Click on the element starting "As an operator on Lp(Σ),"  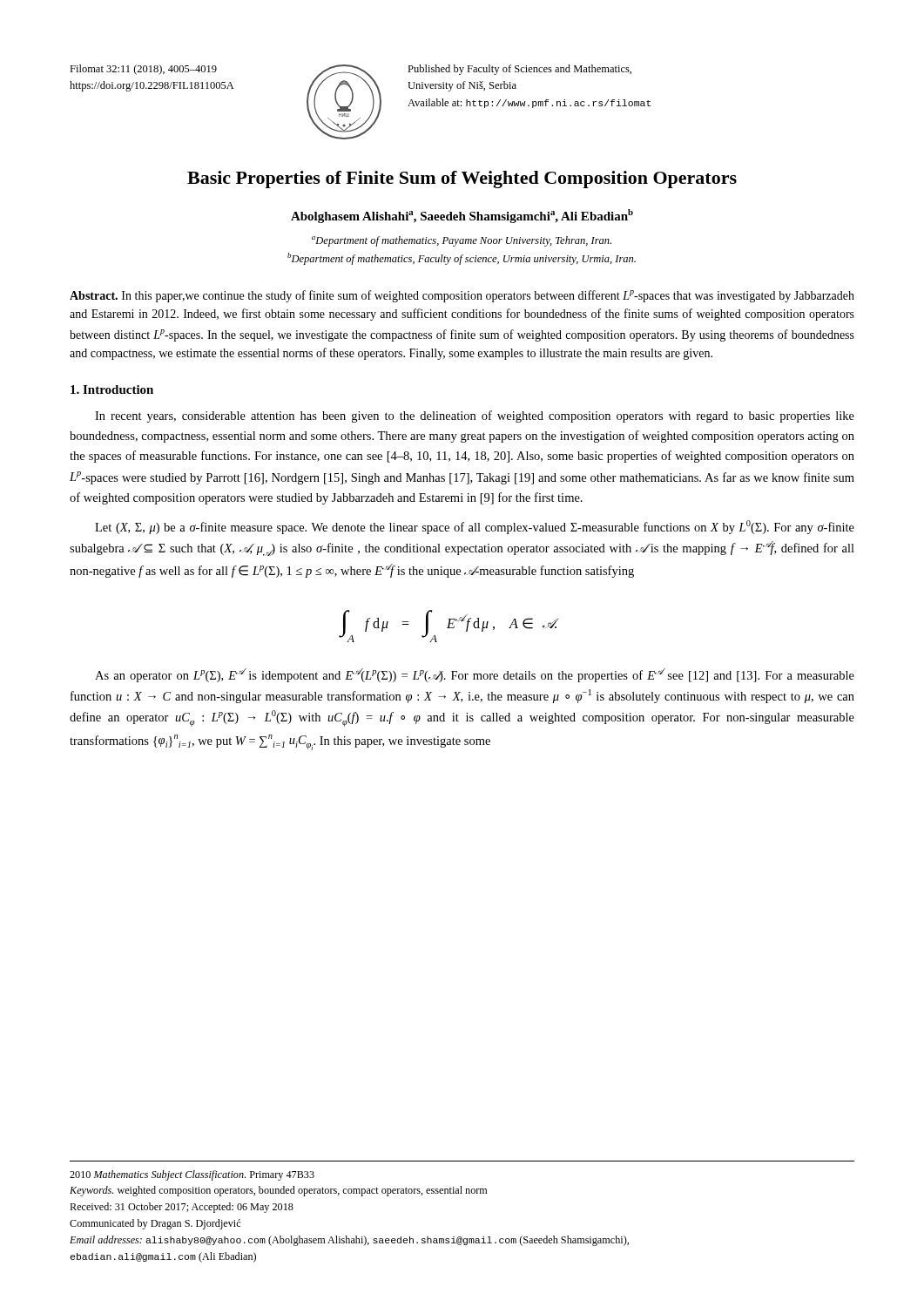pyautogui.click(x=462, y=710)
